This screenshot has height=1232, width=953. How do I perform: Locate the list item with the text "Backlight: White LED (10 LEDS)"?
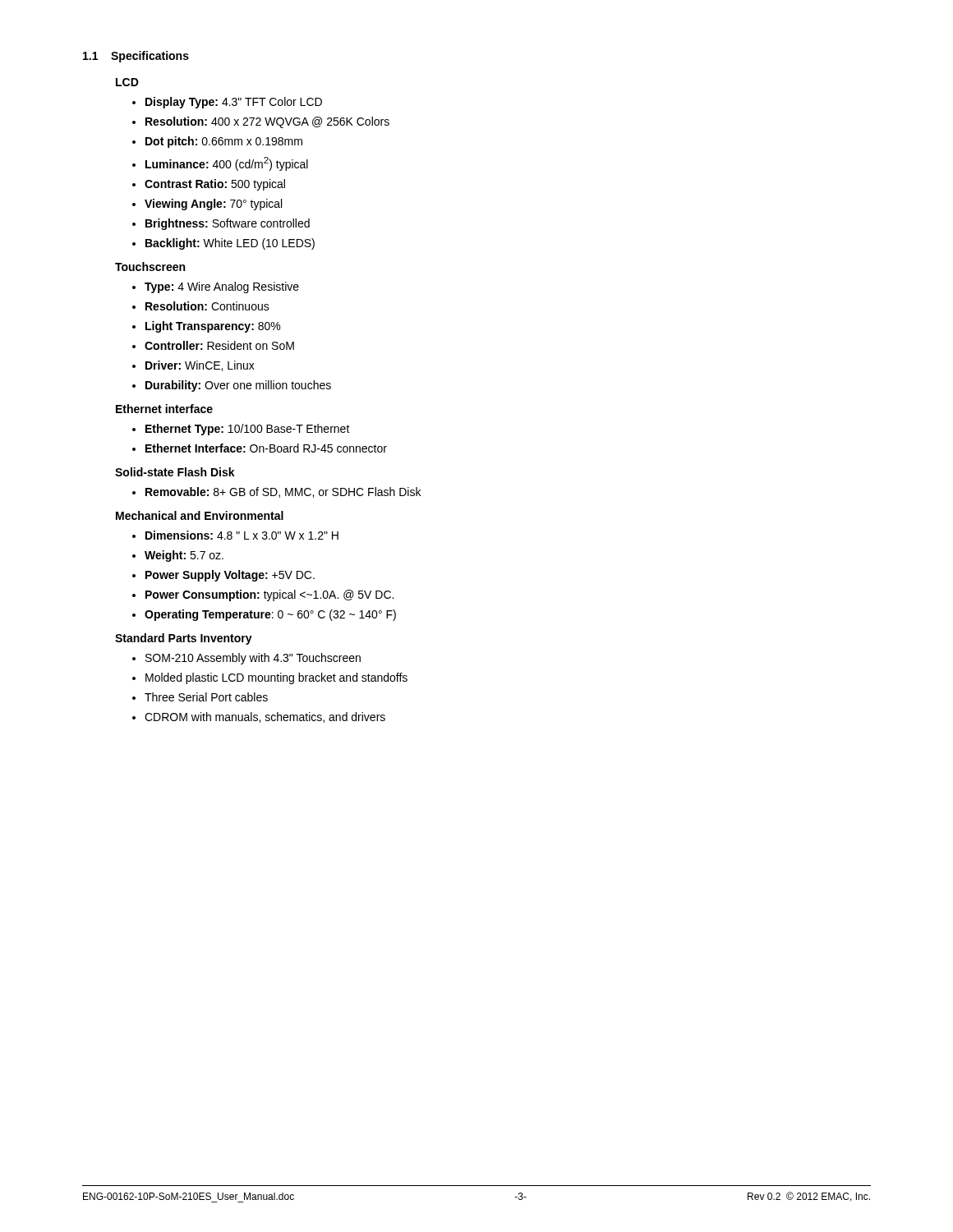point(230,243)
